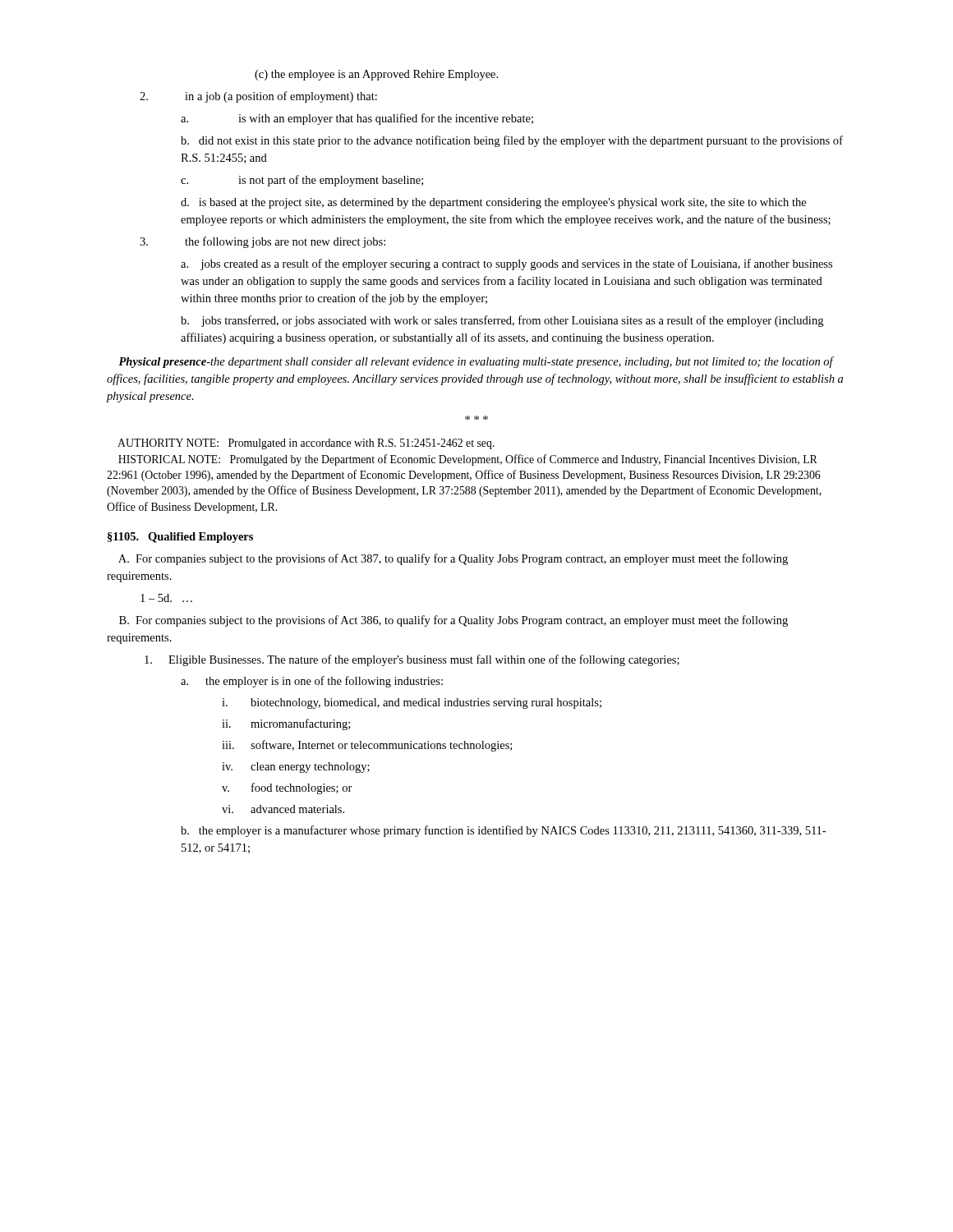Click the passage that begins "c. is not part"
The image size is (953, 1232).
pyautogui.click(x=302, y=181)
